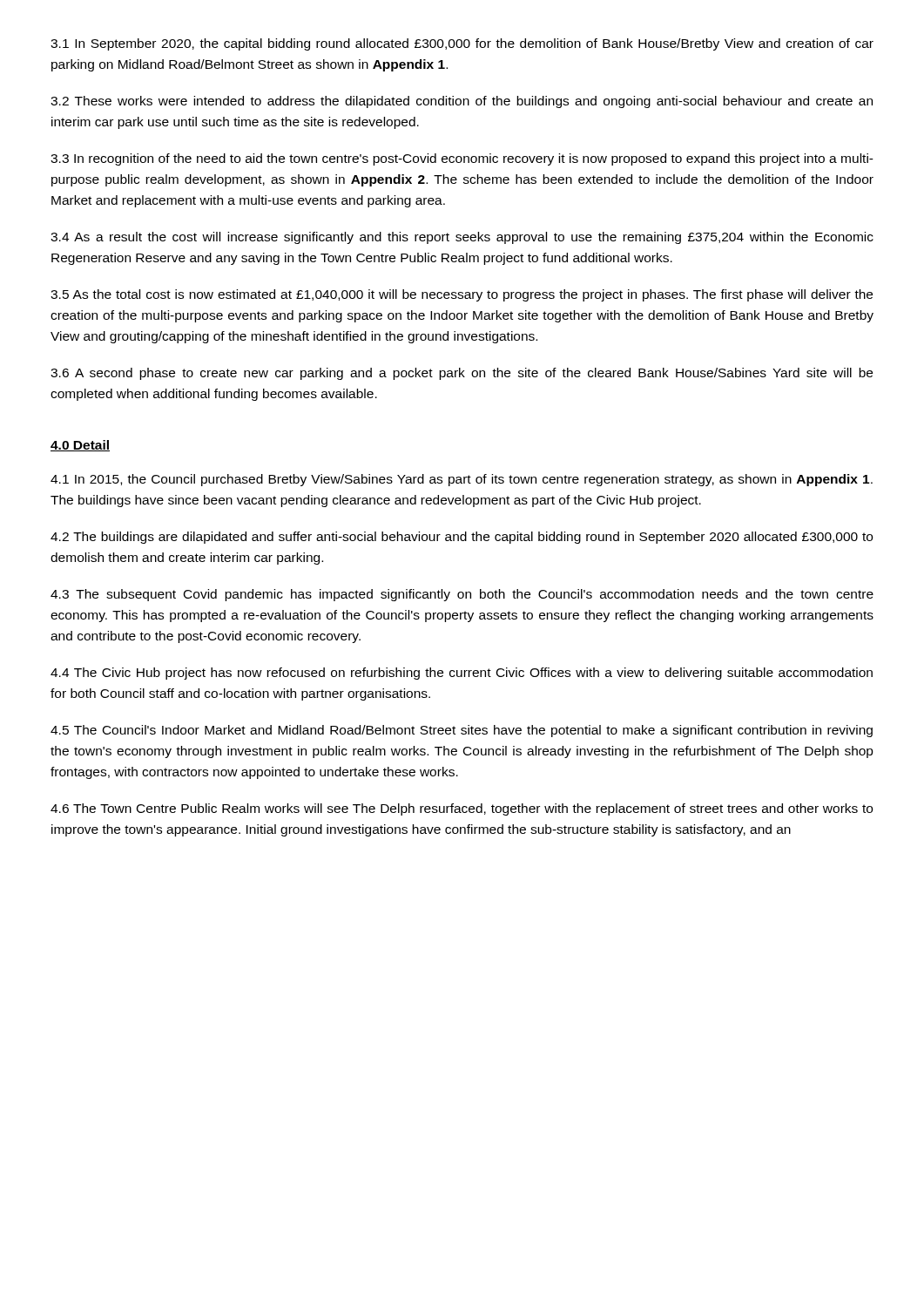Point to the element starting "3 In recognition"
The image size is (924, 1307).
click(462, 179)
